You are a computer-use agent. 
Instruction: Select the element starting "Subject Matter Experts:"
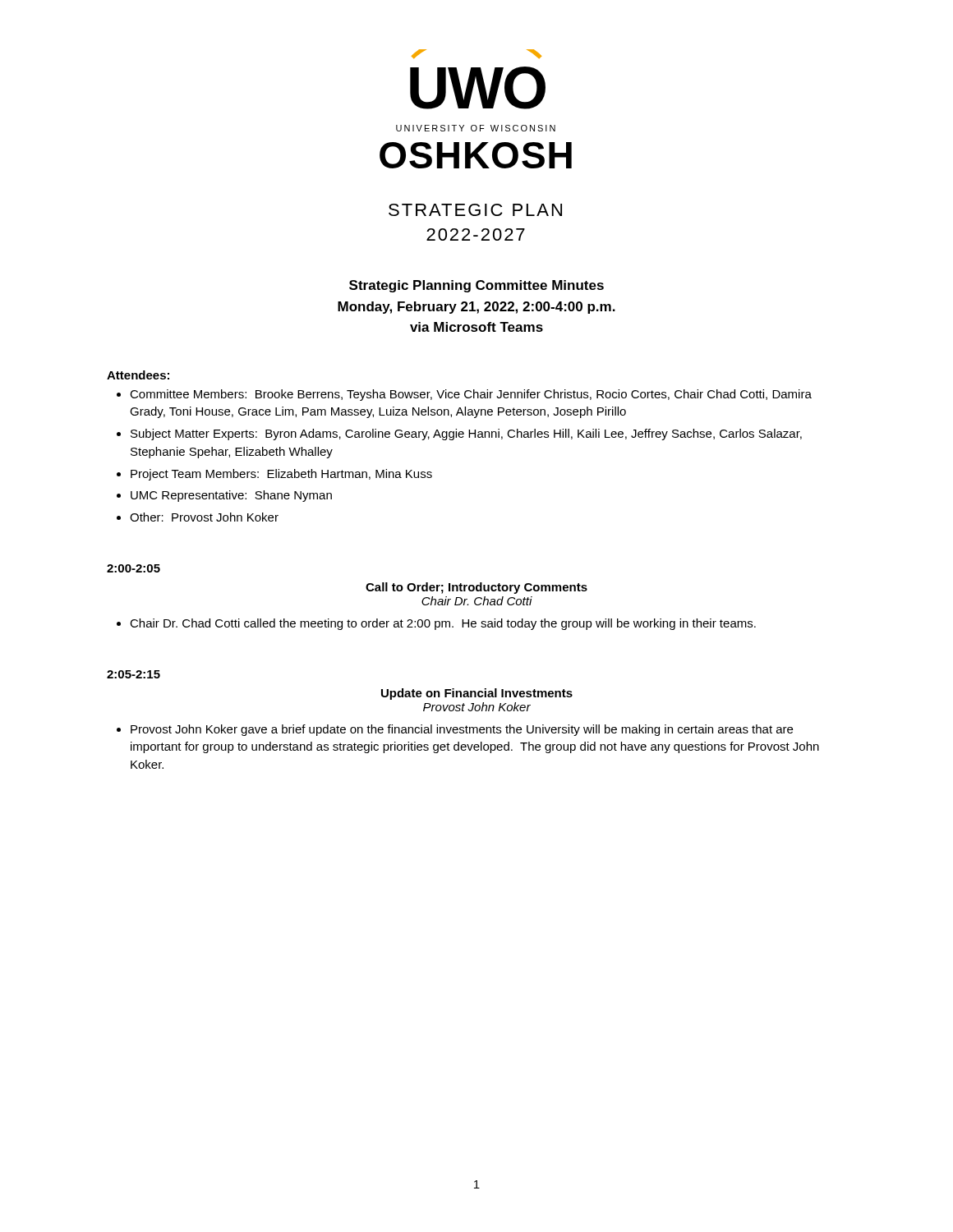[x=466, y=442]
